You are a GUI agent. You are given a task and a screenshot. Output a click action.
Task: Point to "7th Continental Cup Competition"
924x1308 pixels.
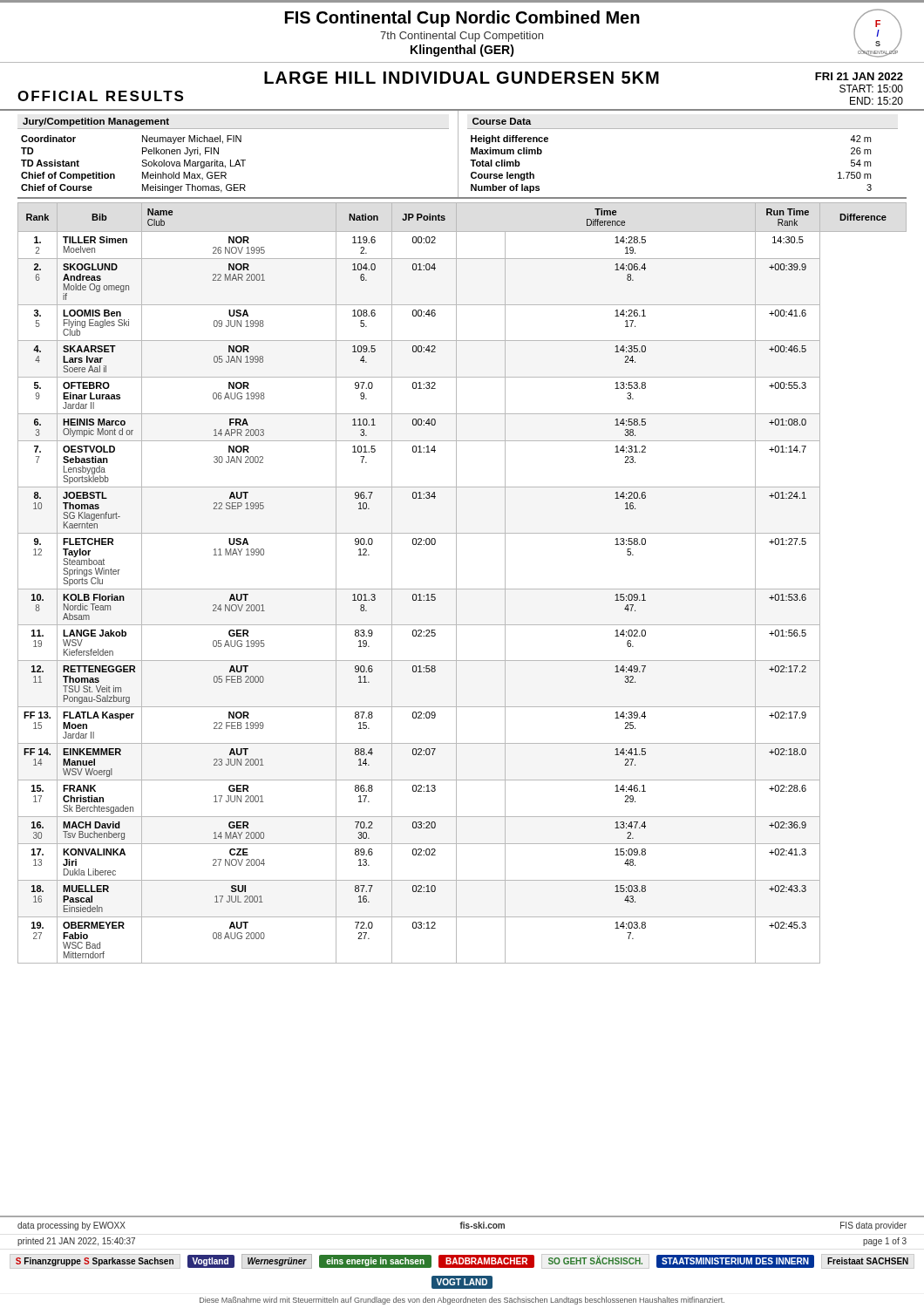[x=462, y=35]
